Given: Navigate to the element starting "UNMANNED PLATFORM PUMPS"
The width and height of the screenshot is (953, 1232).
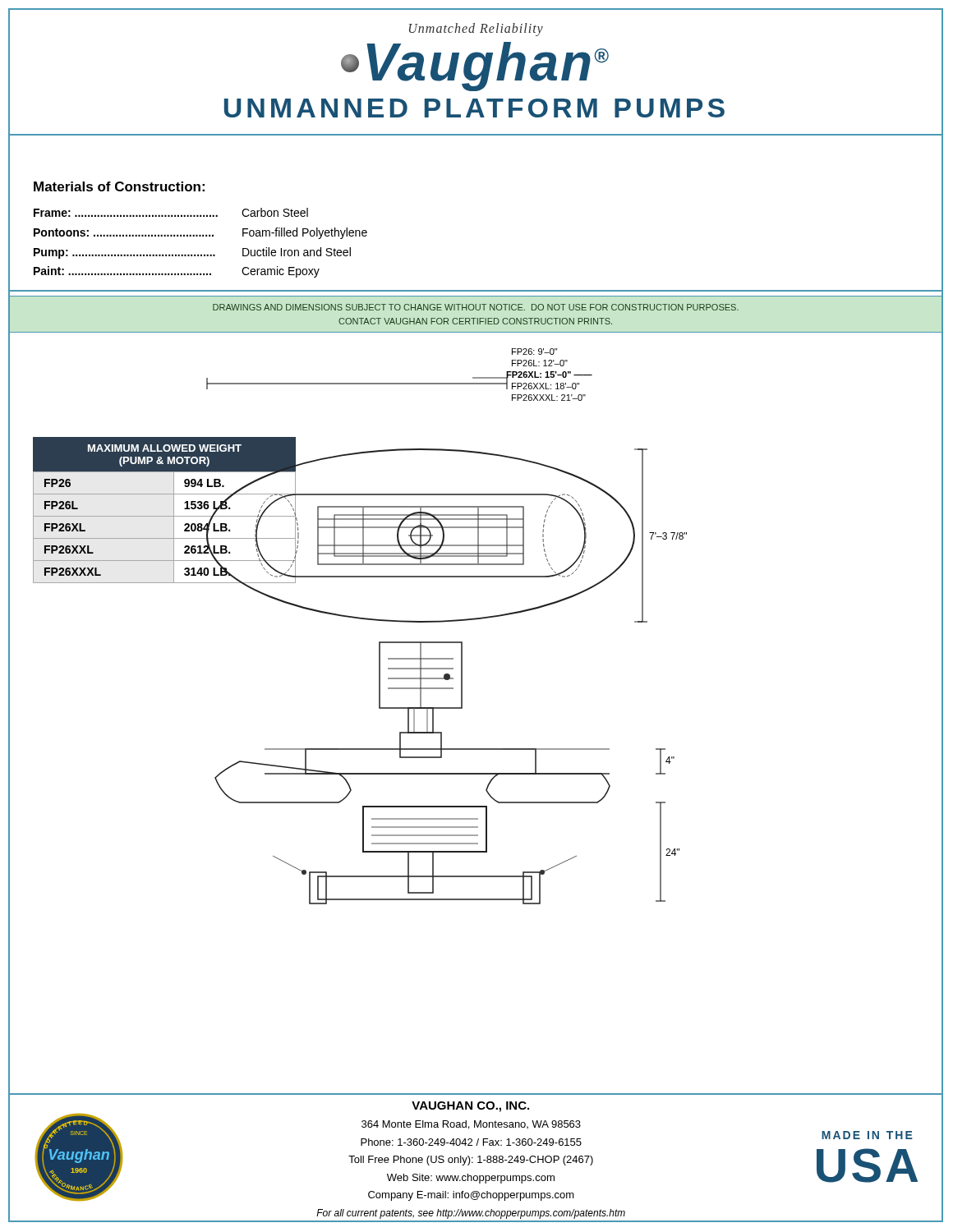Looking at the screenshot, I should [x=476, y=108].
